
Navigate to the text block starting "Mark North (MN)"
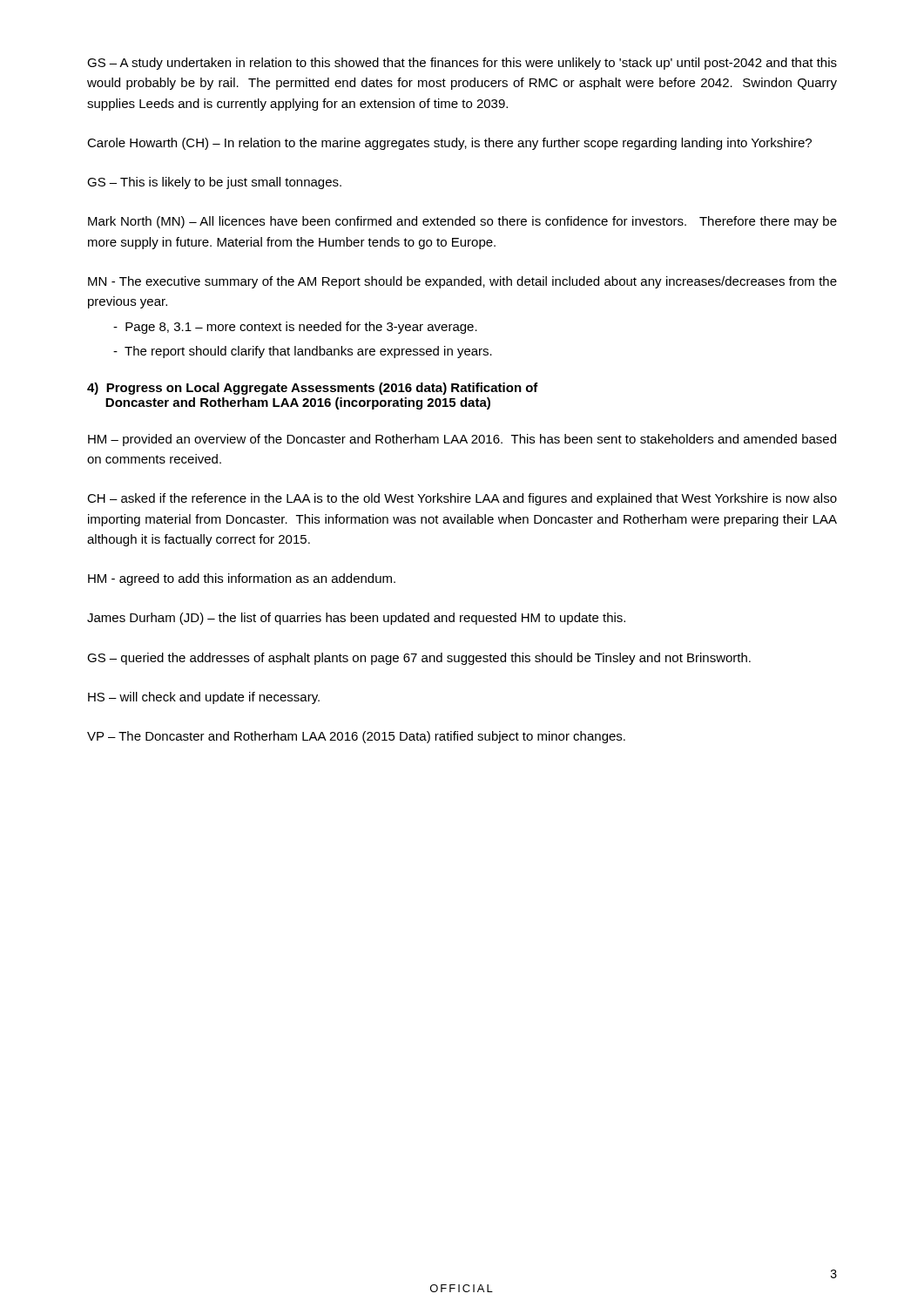pyautogui.click(x=462, y=231)
